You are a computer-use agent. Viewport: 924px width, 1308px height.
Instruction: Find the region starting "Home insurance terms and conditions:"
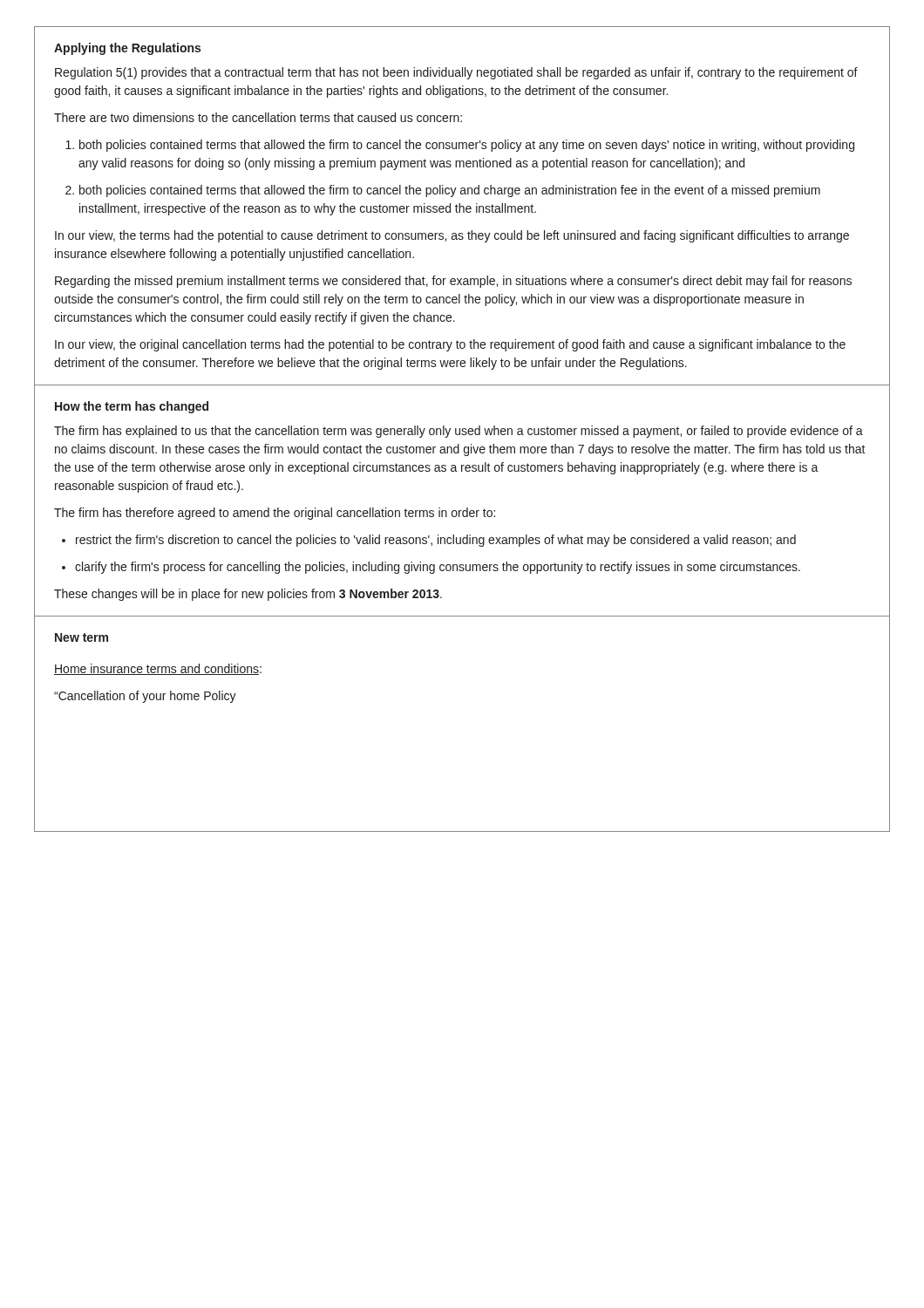158,669
